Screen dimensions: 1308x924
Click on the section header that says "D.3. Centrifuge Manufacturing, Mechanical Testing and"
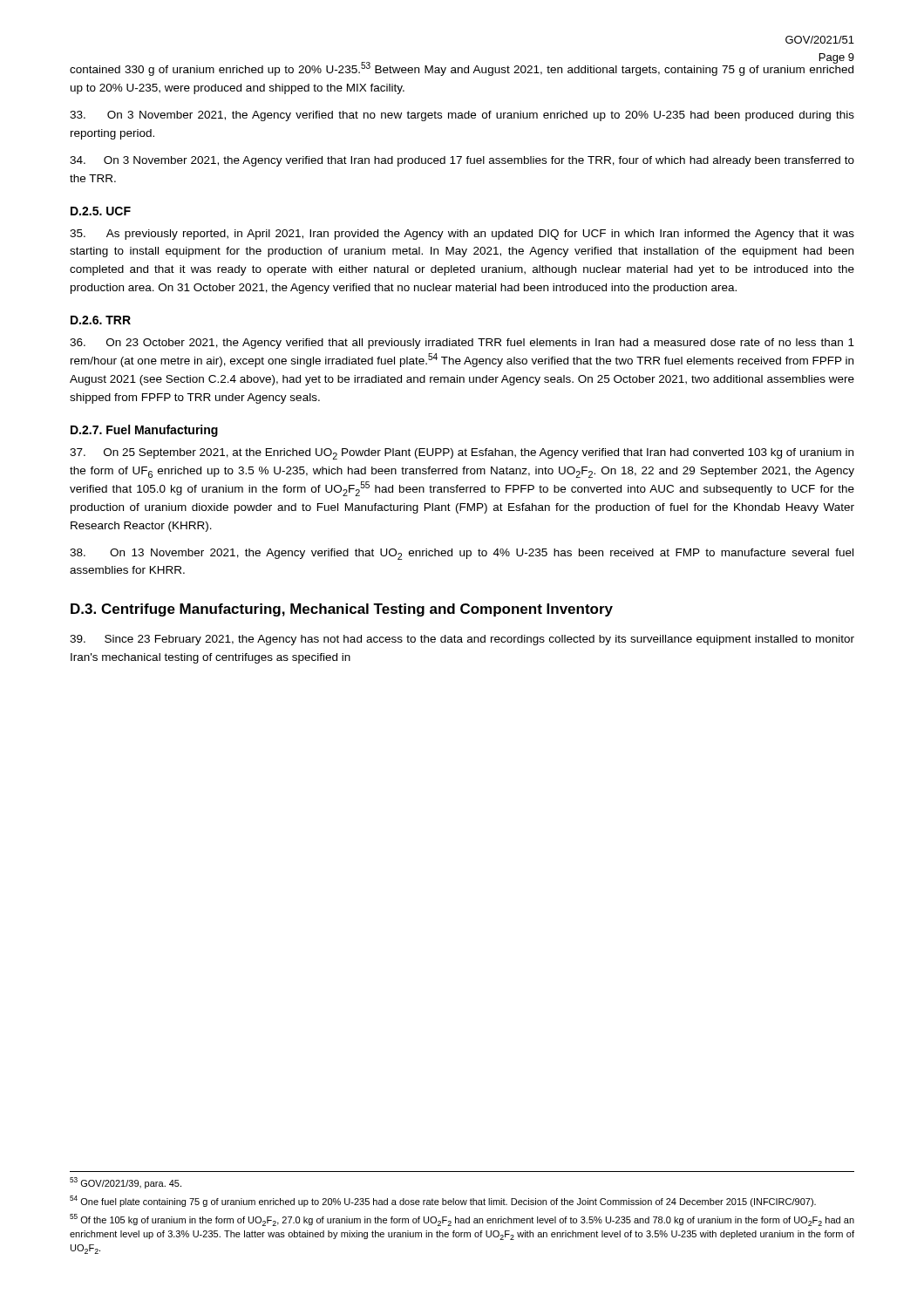[x=341, y=609]
